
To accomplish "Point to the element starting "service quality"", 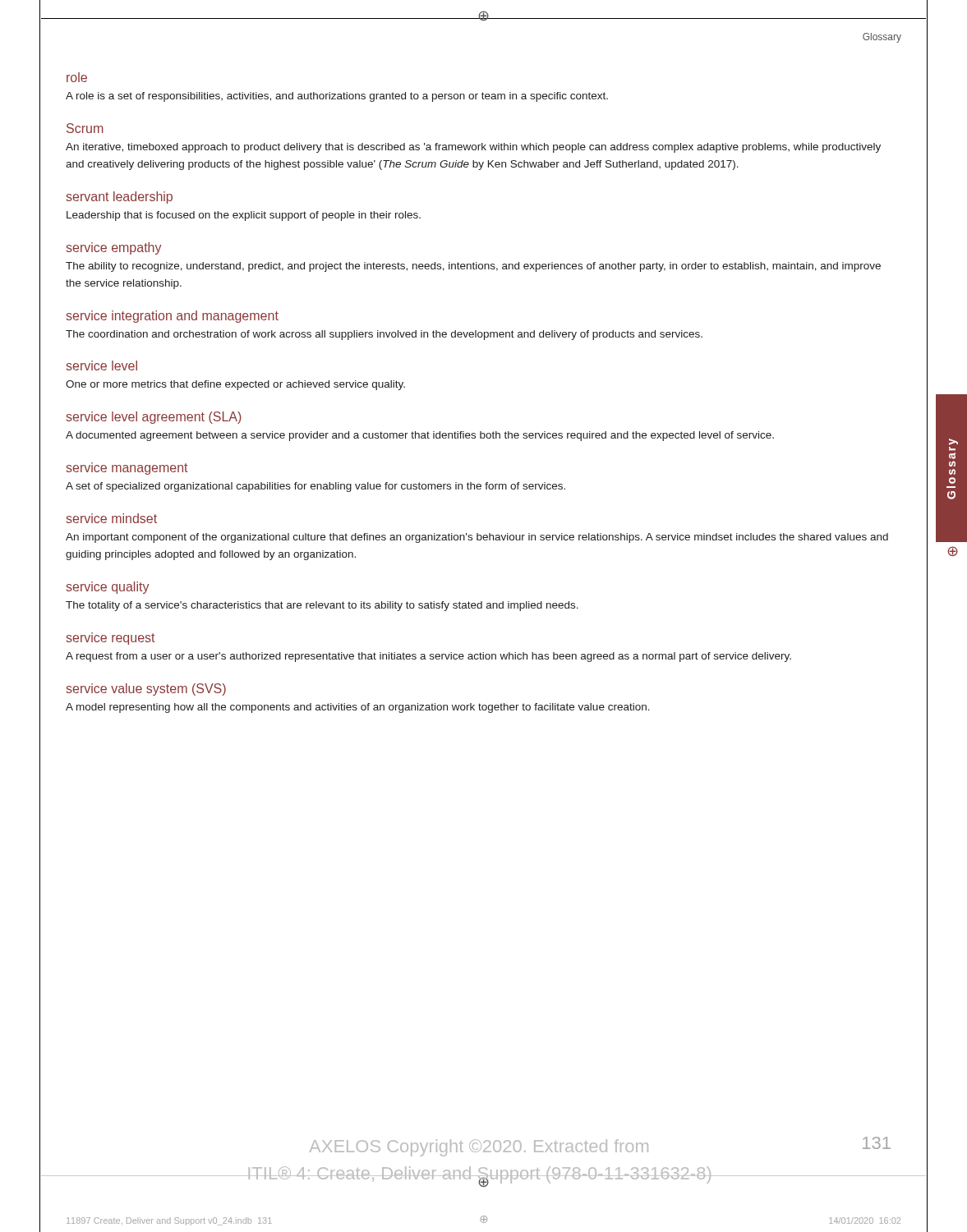I will click(107, 587).
